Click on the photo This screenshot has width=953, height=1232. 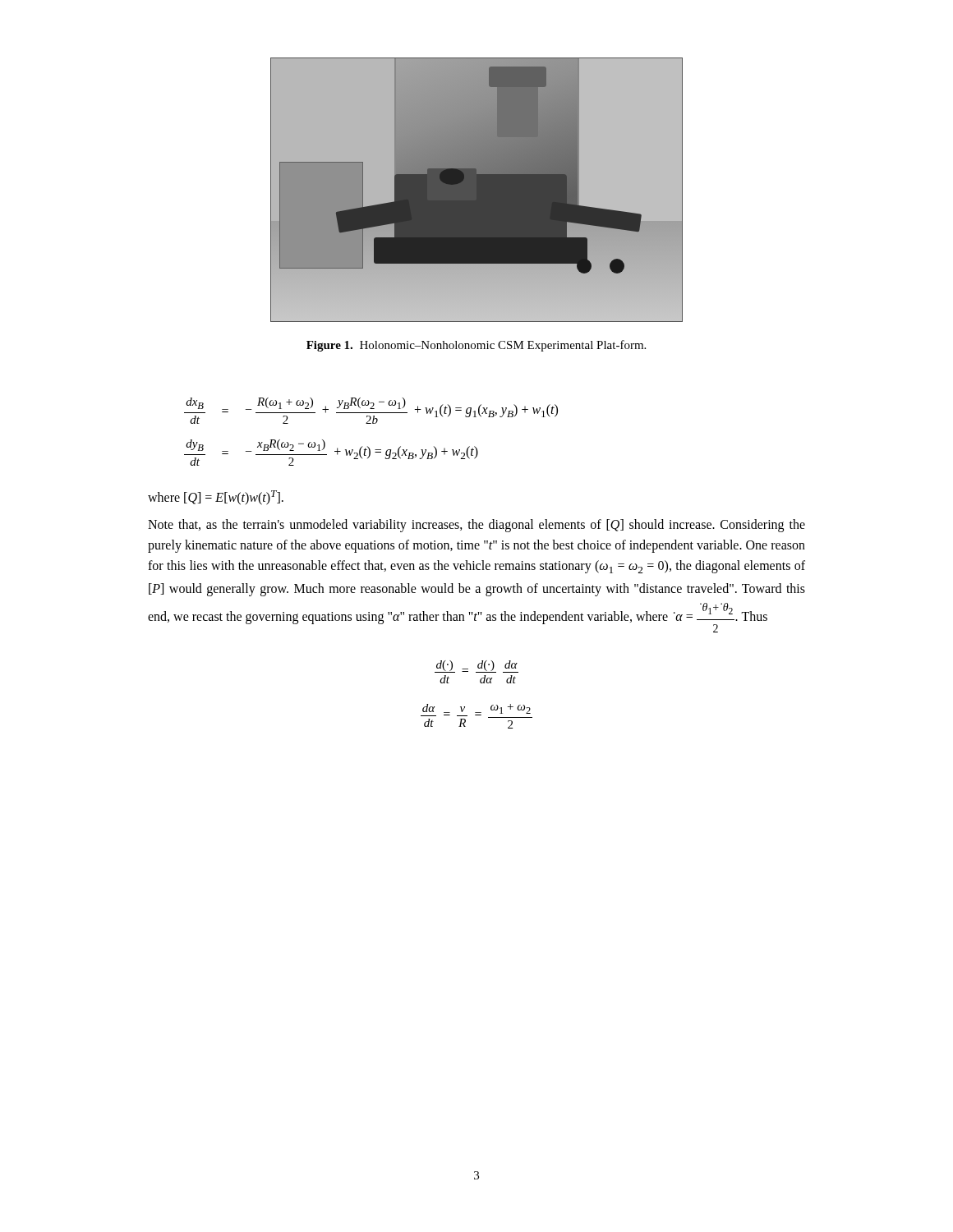tap(476, 190)
